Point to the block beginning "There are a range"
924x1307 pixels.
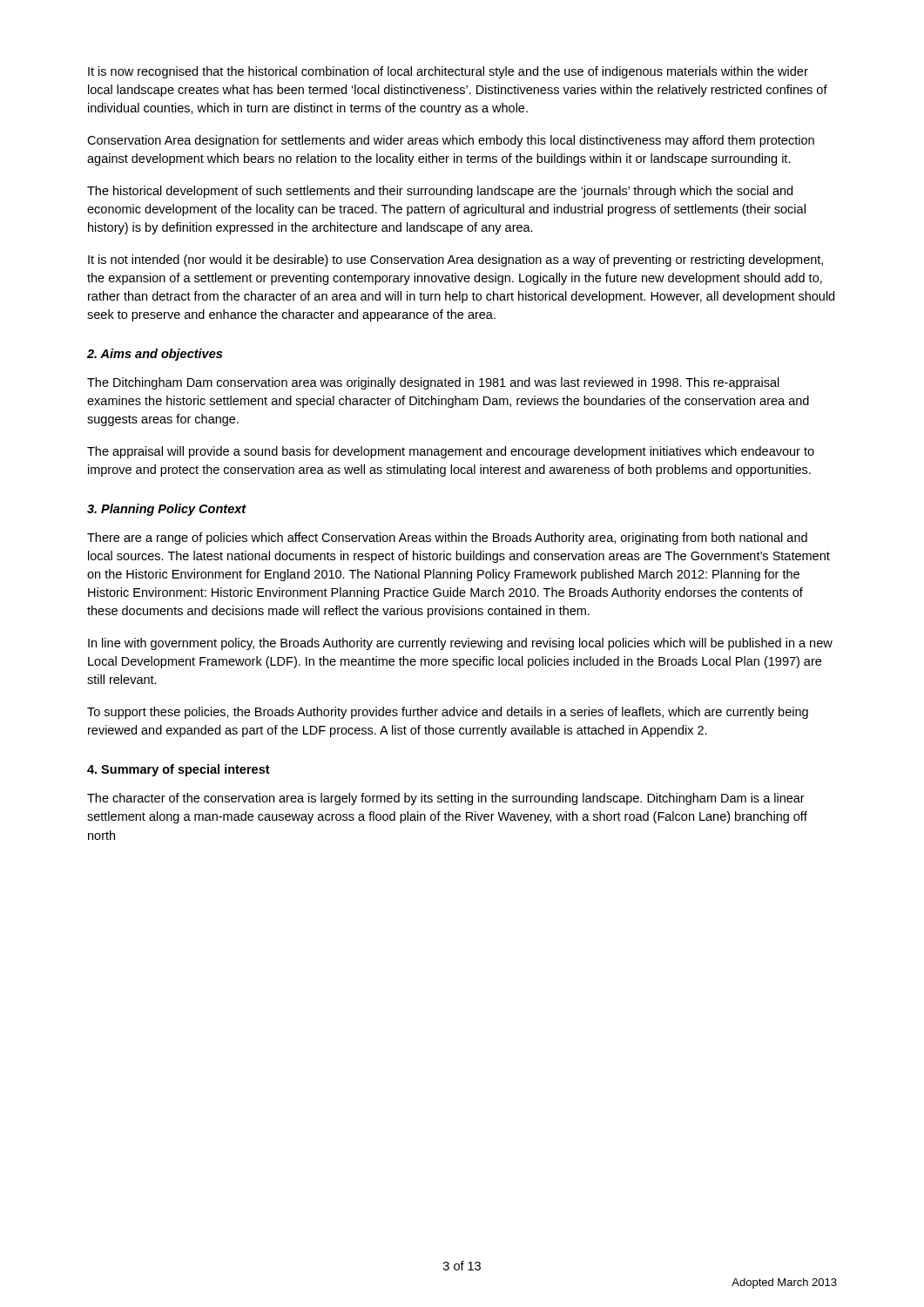[458, 574]
